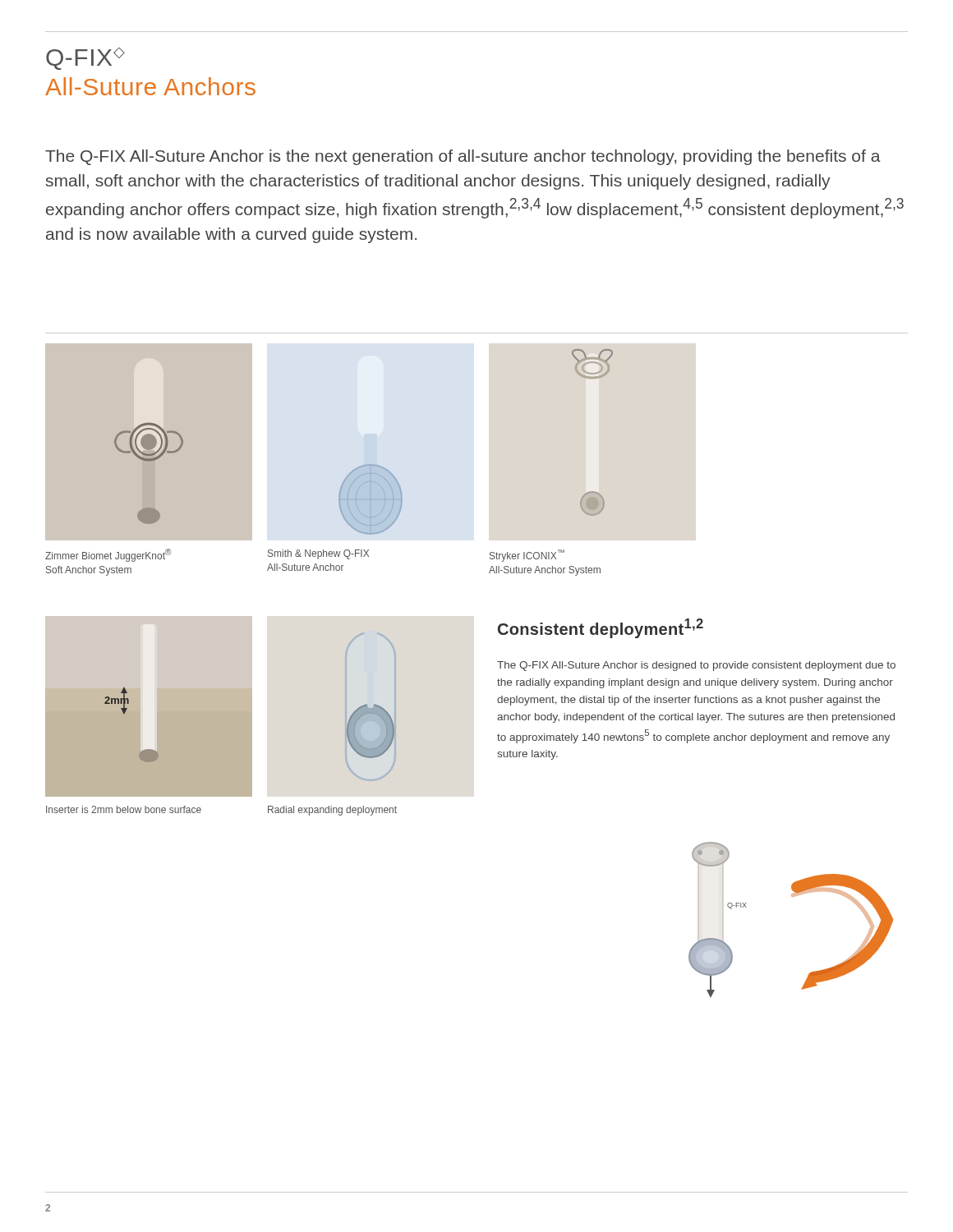Click on the caption that reads "Zimmer Biomet JuggerKnot®Soft"
This screenshot has width=953, height=1232.
pos(108,562)
